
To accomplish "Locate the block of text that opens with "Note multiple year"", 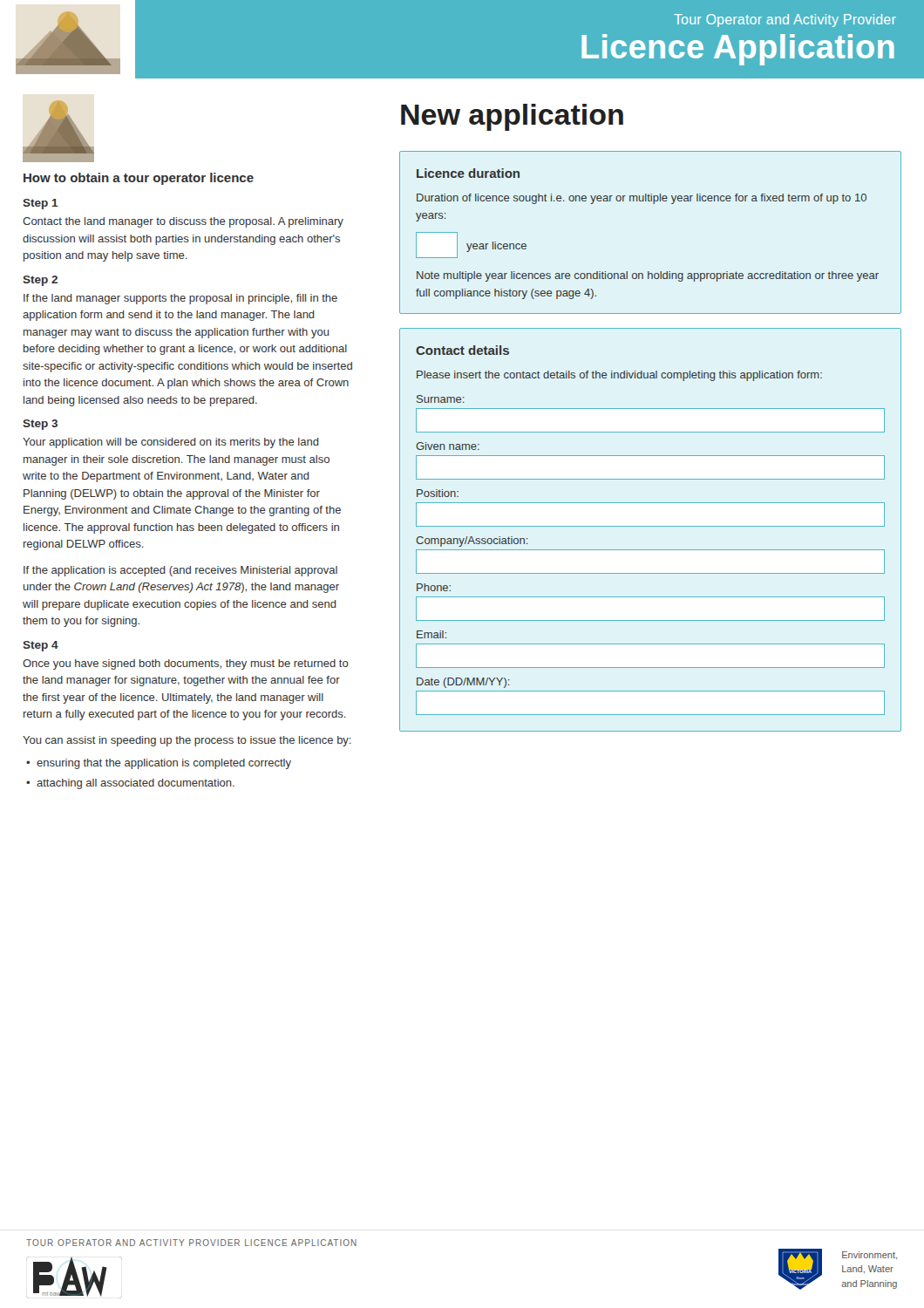I will tap(647, 284).
